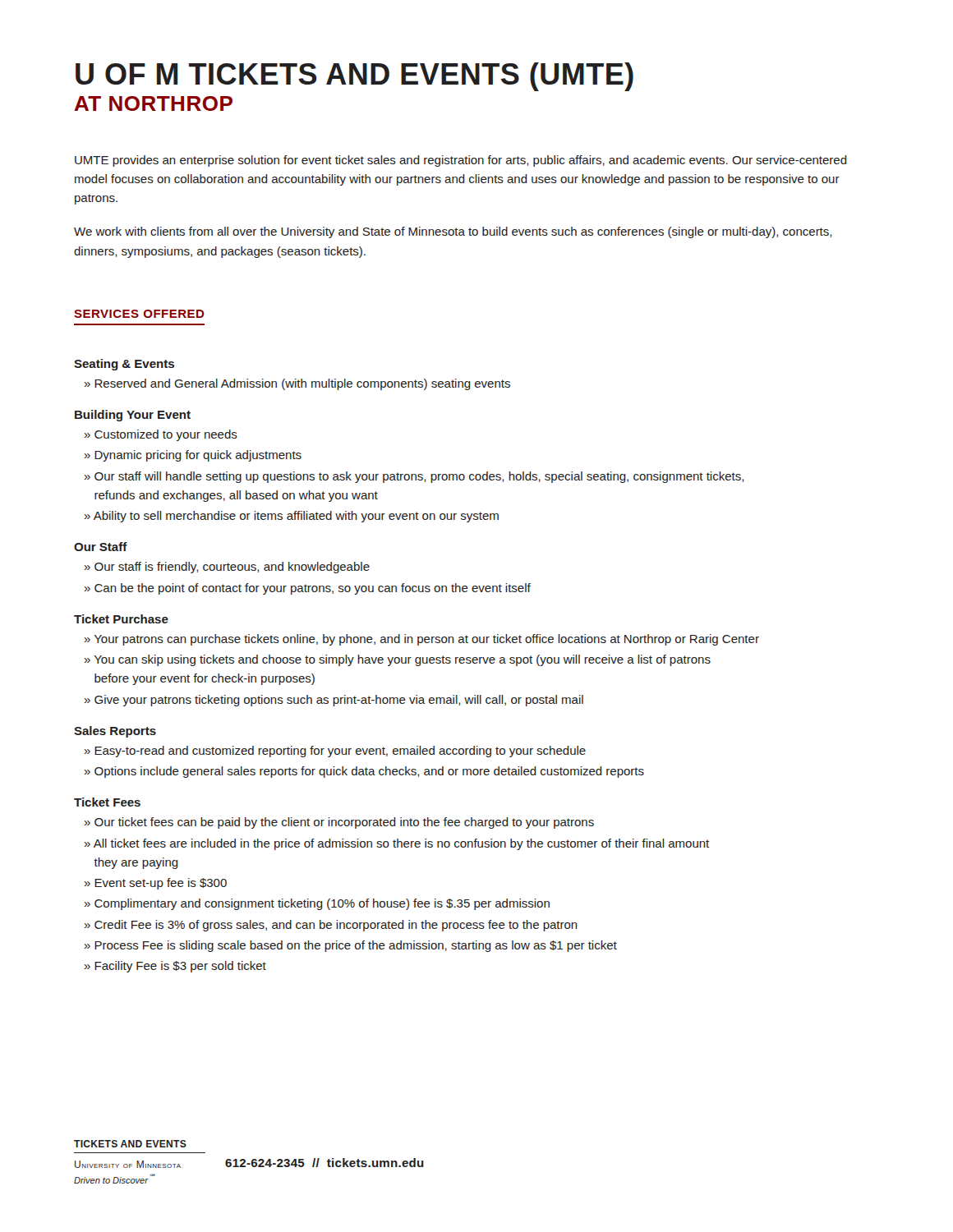Point to the block starting "UMTE provides an enterprise solution for event ticket"
Image resolution: width=953 pixels, height=1232 pixels.
click(460, 179)
